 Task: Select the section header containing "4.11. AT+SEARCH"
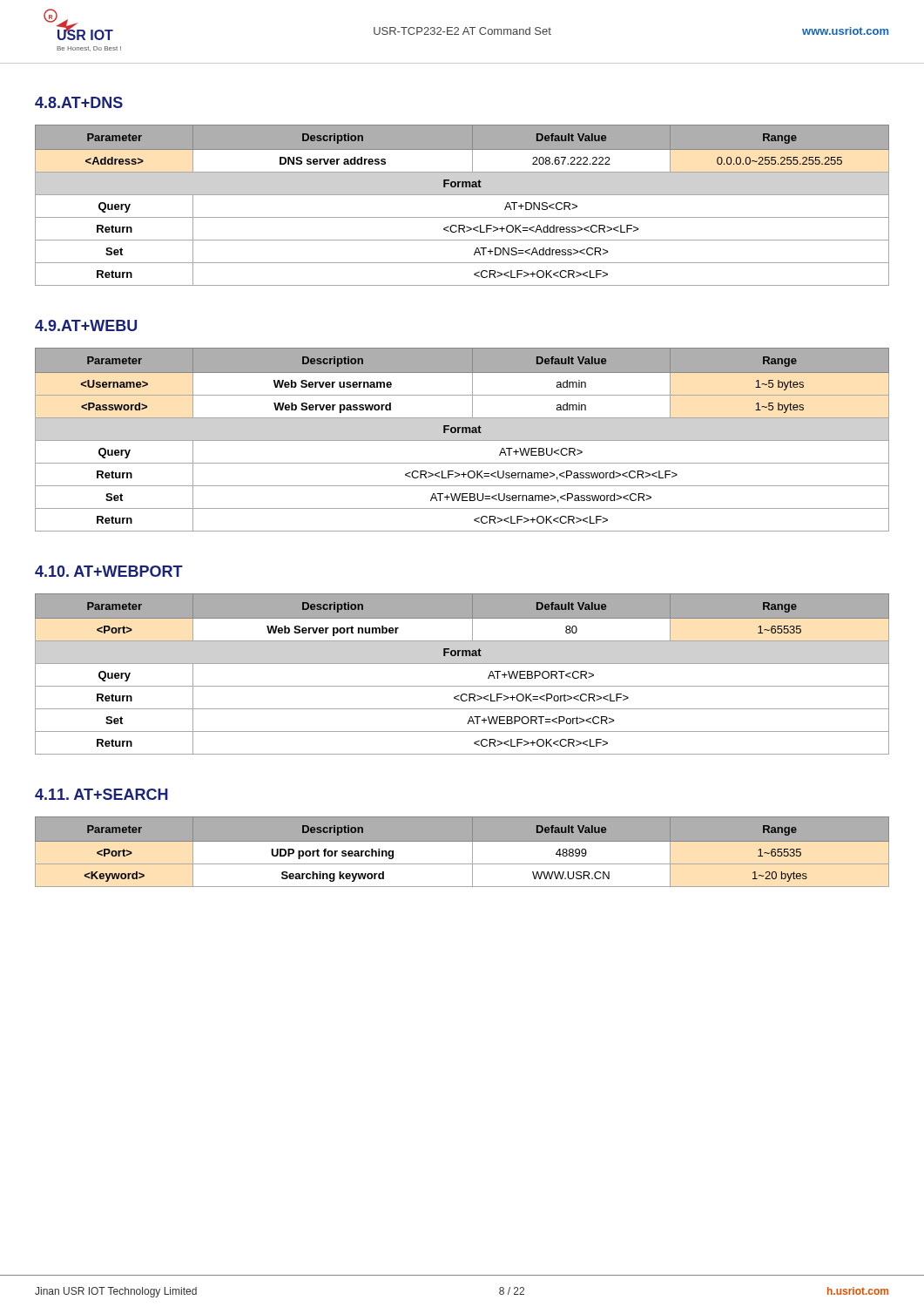point(102,795)
